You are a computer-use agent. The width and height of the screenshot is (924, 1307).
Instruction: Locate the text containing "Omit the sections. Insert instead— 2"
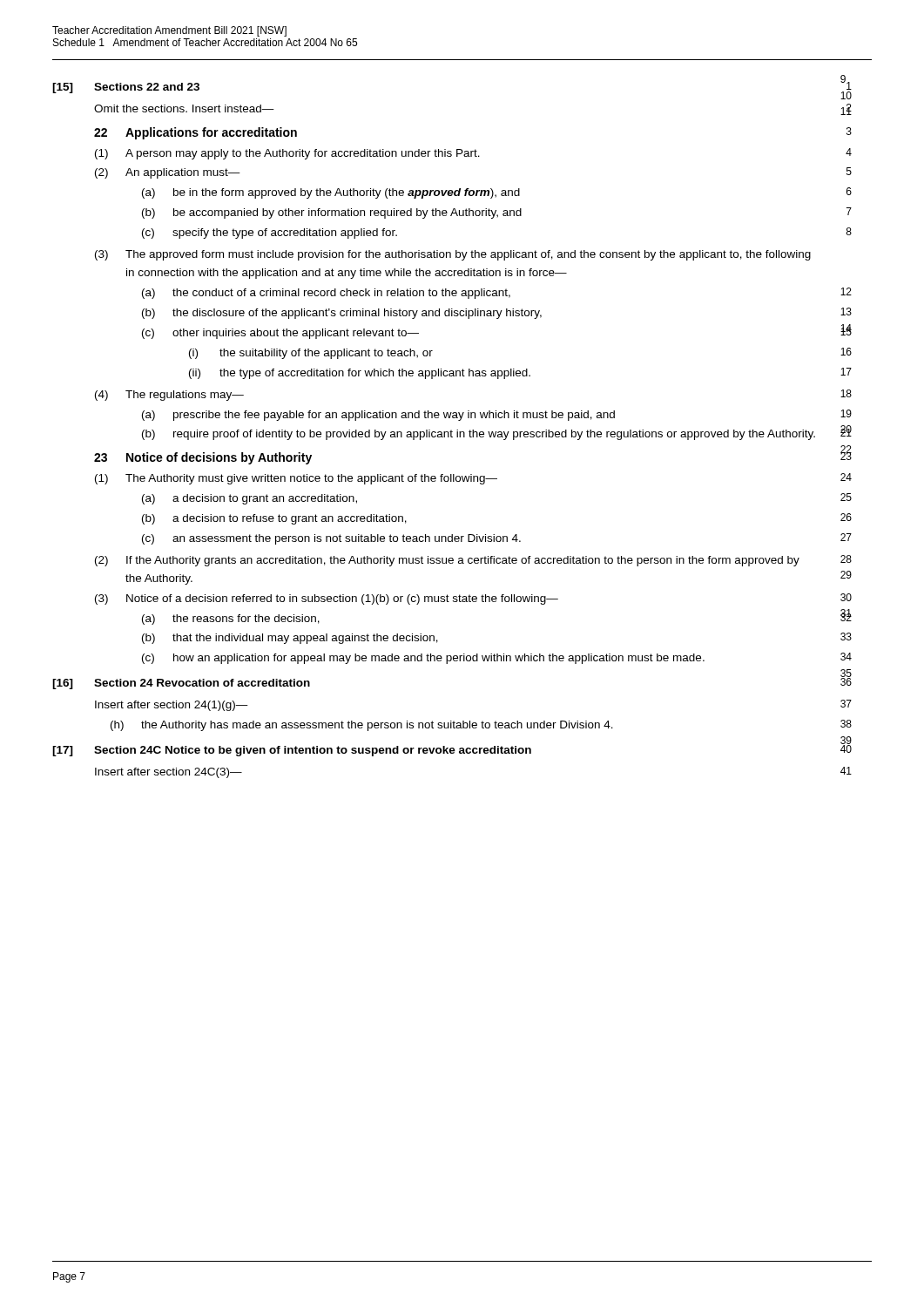[x=184, y=108]
